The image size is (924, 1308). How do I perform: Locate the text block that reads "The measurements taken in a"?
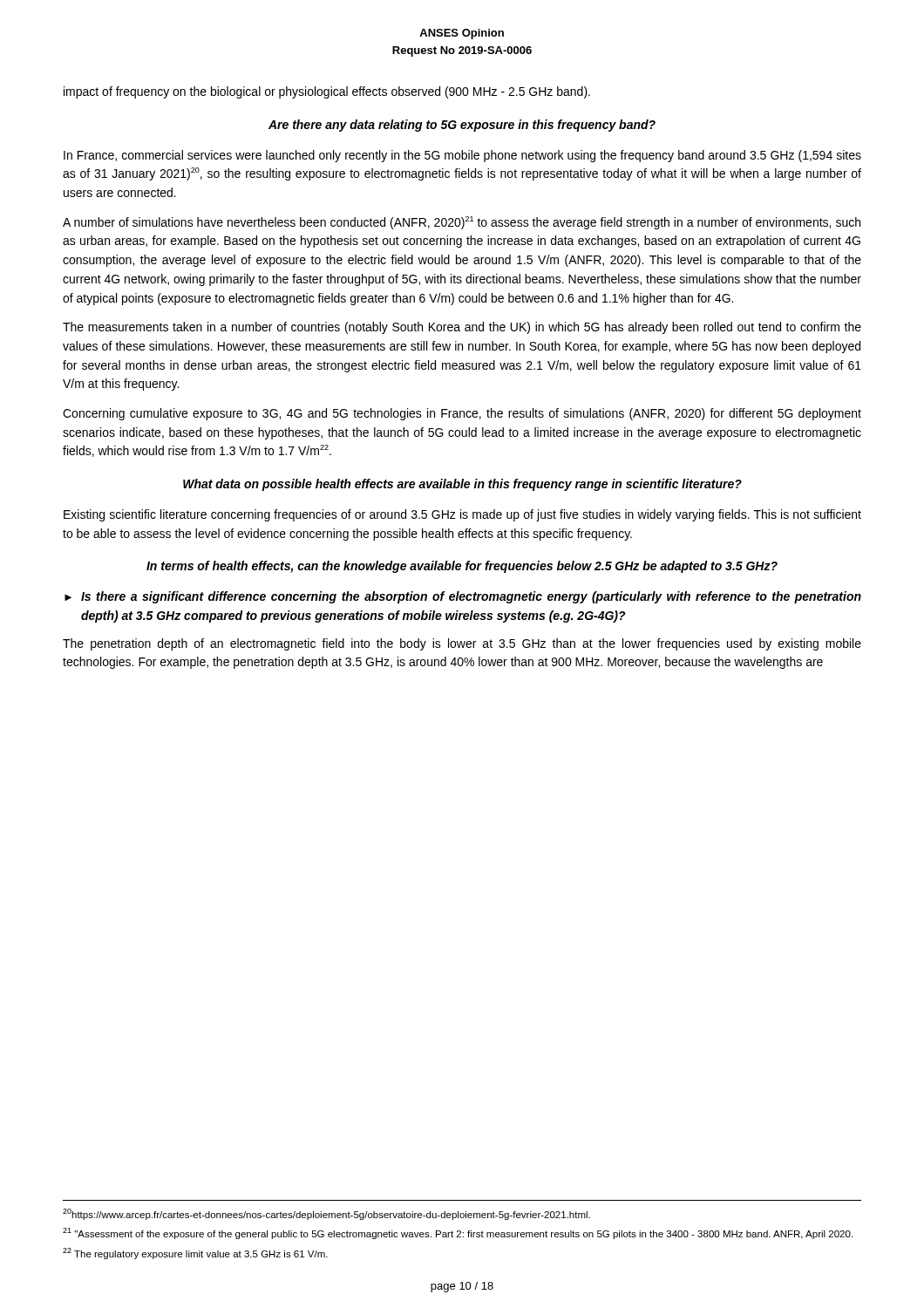click(x=462, y=356)
